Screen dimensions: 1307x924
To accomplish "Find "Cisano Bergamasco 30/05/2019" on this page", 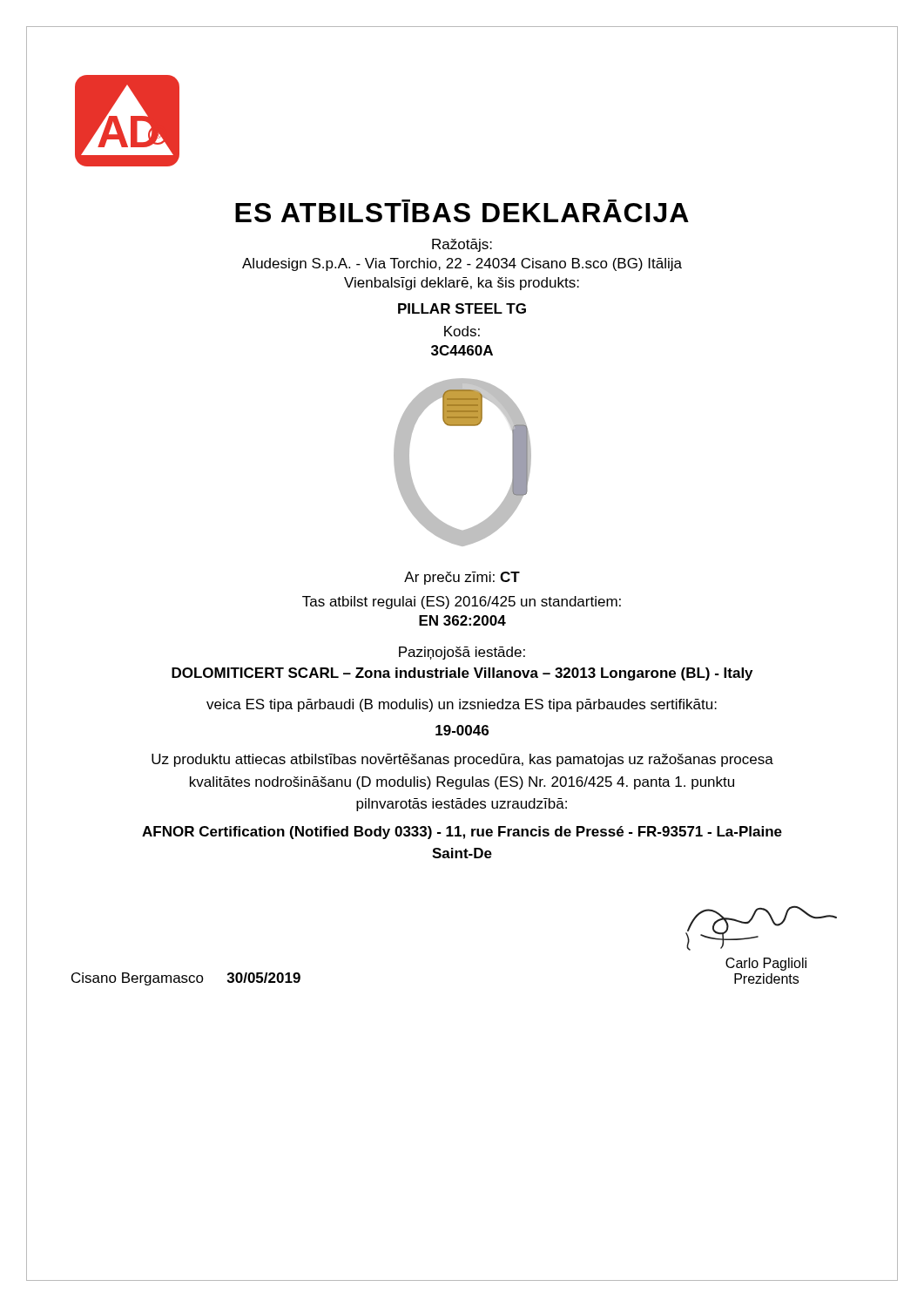I will click(x=186, y=978).
